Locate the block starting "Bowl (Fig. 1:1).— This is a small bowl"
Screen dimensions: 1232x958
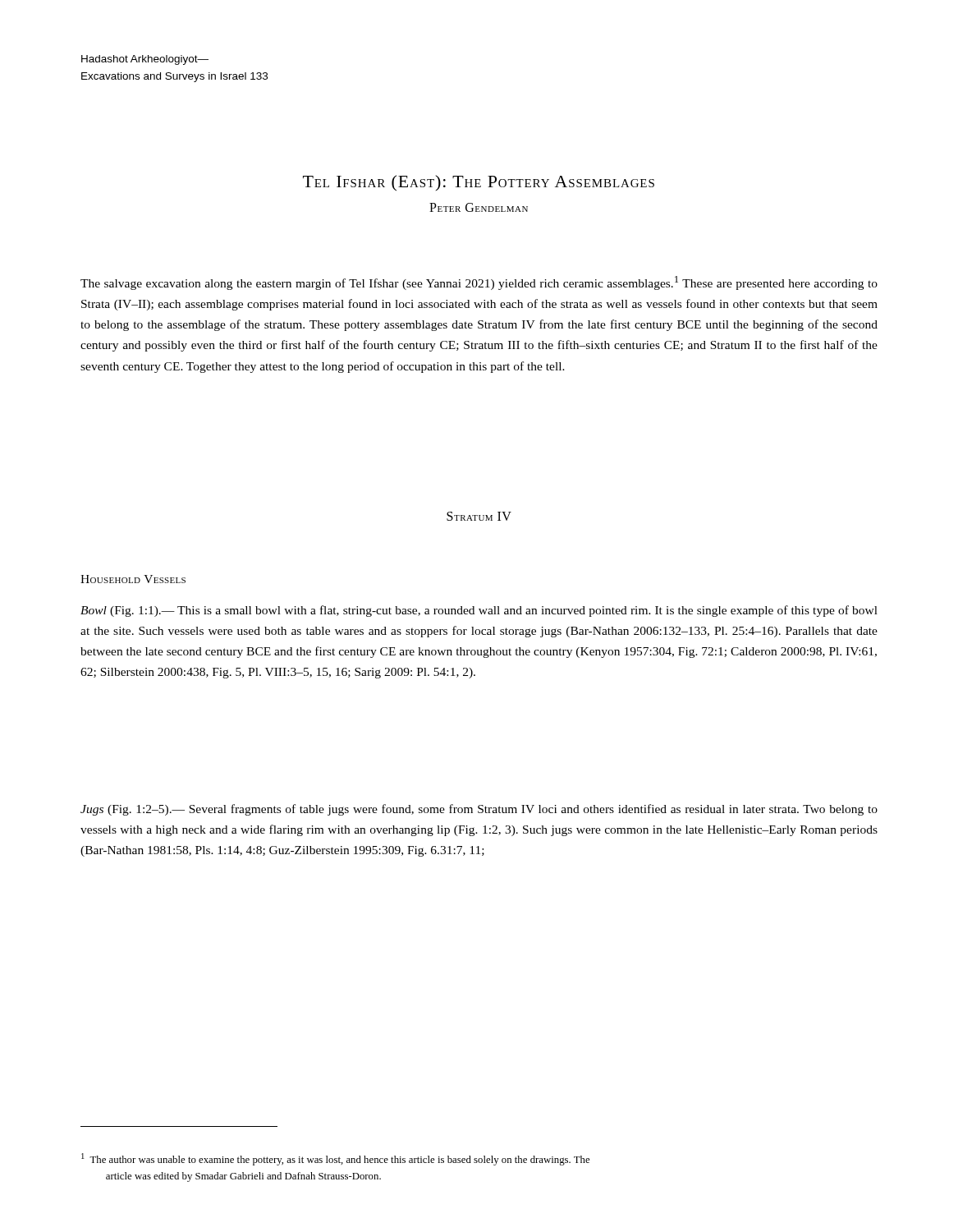click(x=479, y=641)
